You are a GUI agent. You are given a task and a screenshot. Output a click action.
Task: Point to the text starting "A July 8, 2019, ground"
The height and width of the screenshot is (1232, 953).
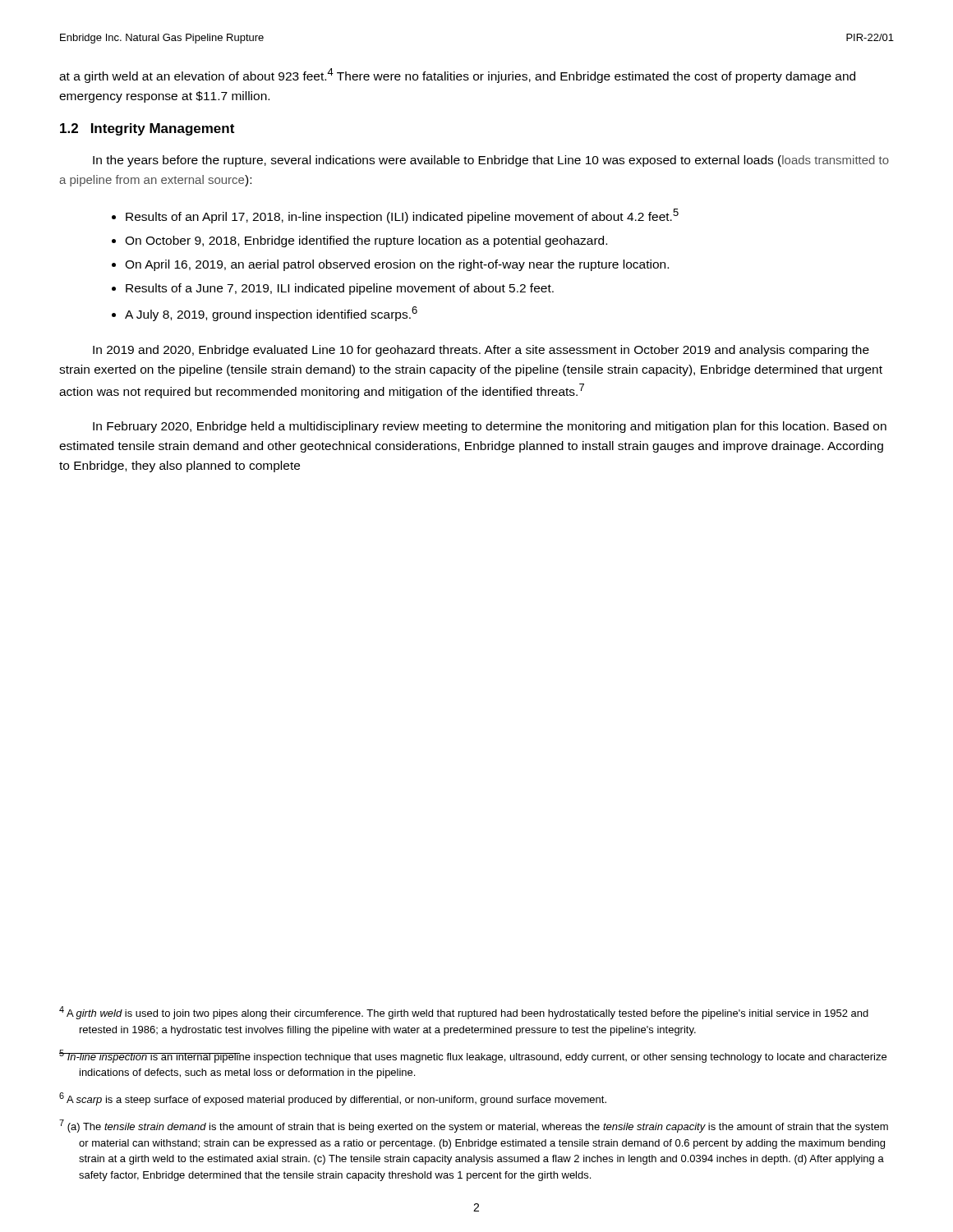(265, 314)
